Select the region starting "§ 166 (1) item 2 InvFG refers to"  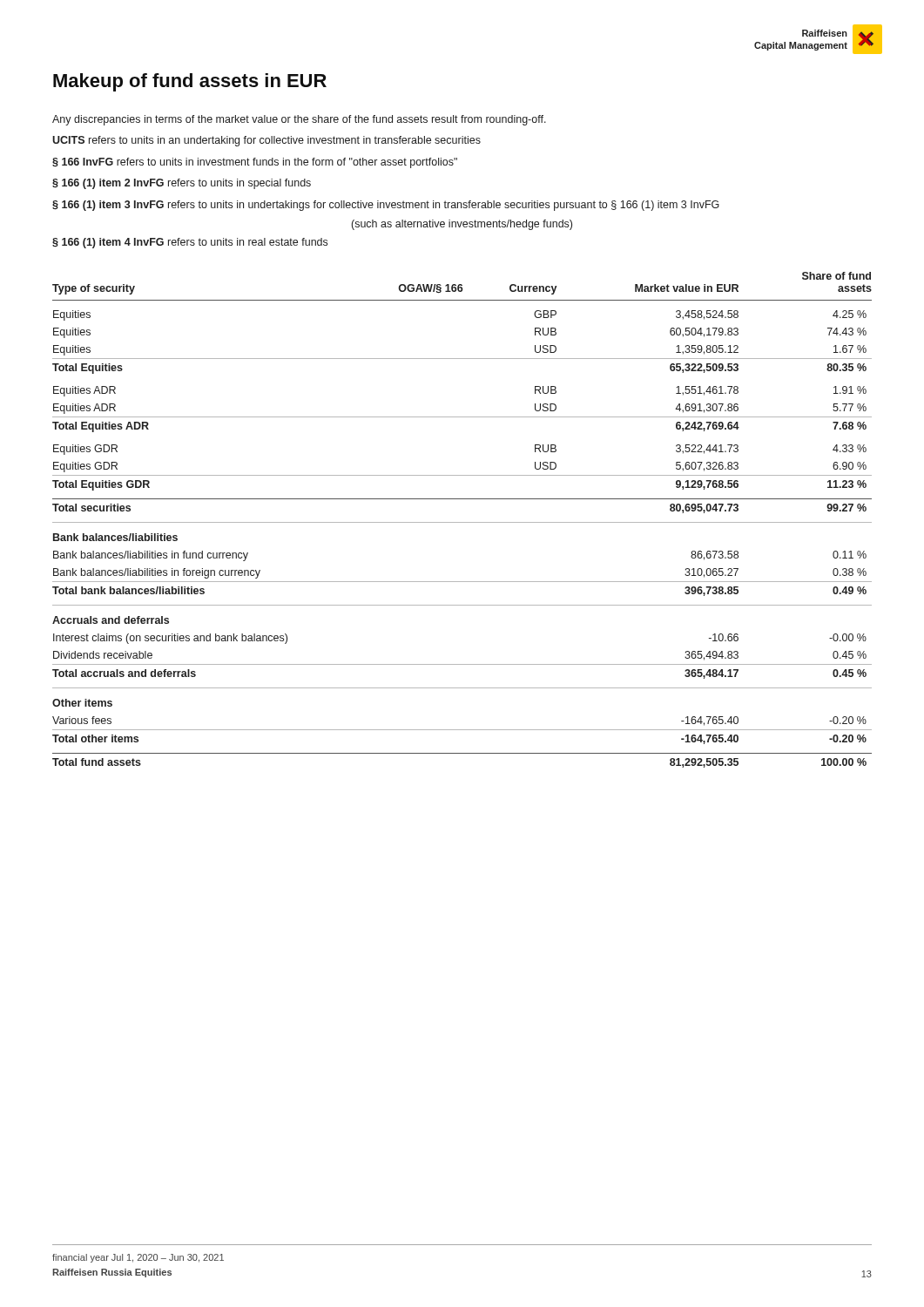182,183
